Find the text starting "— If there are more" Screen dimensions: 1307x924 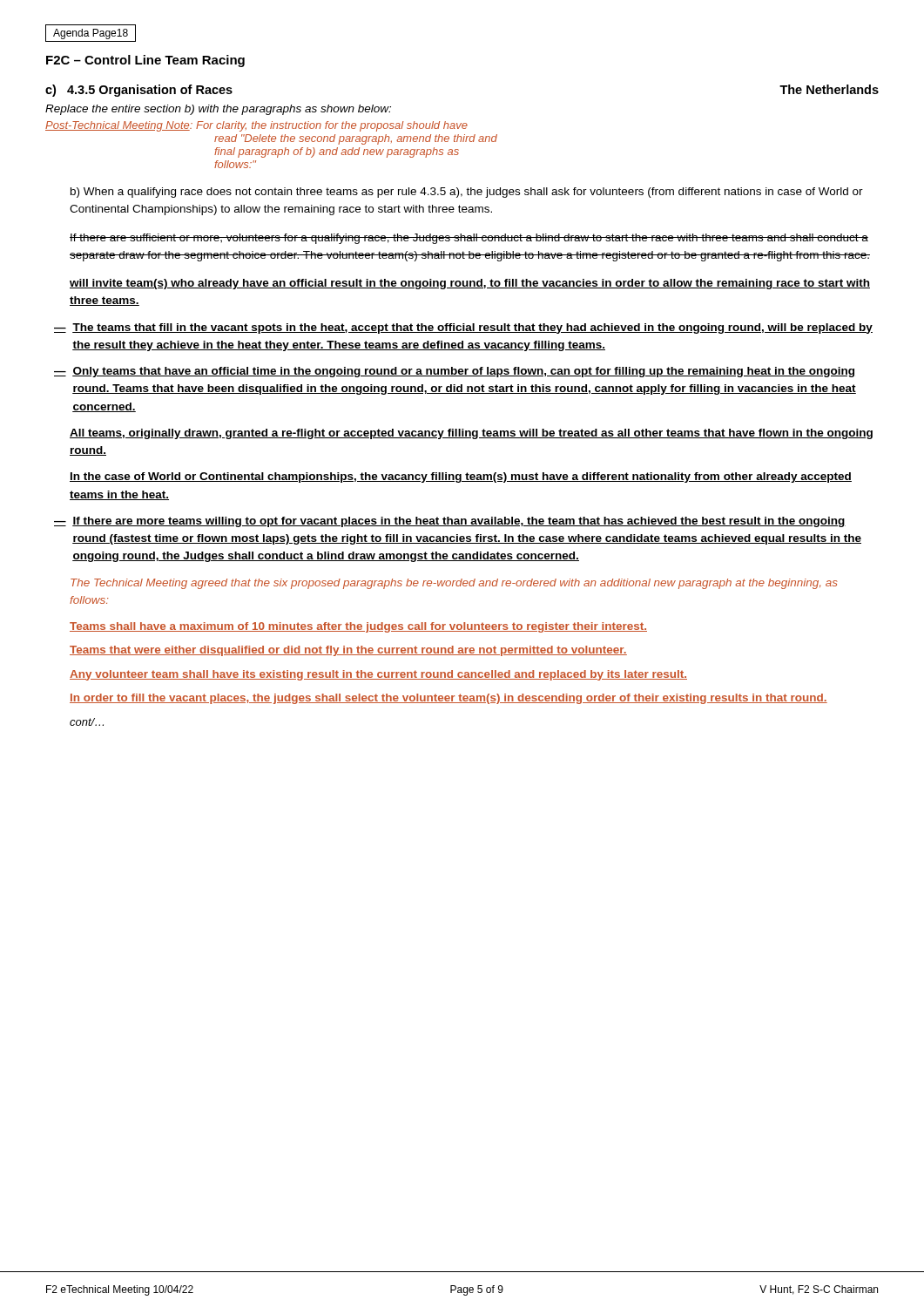466,539
